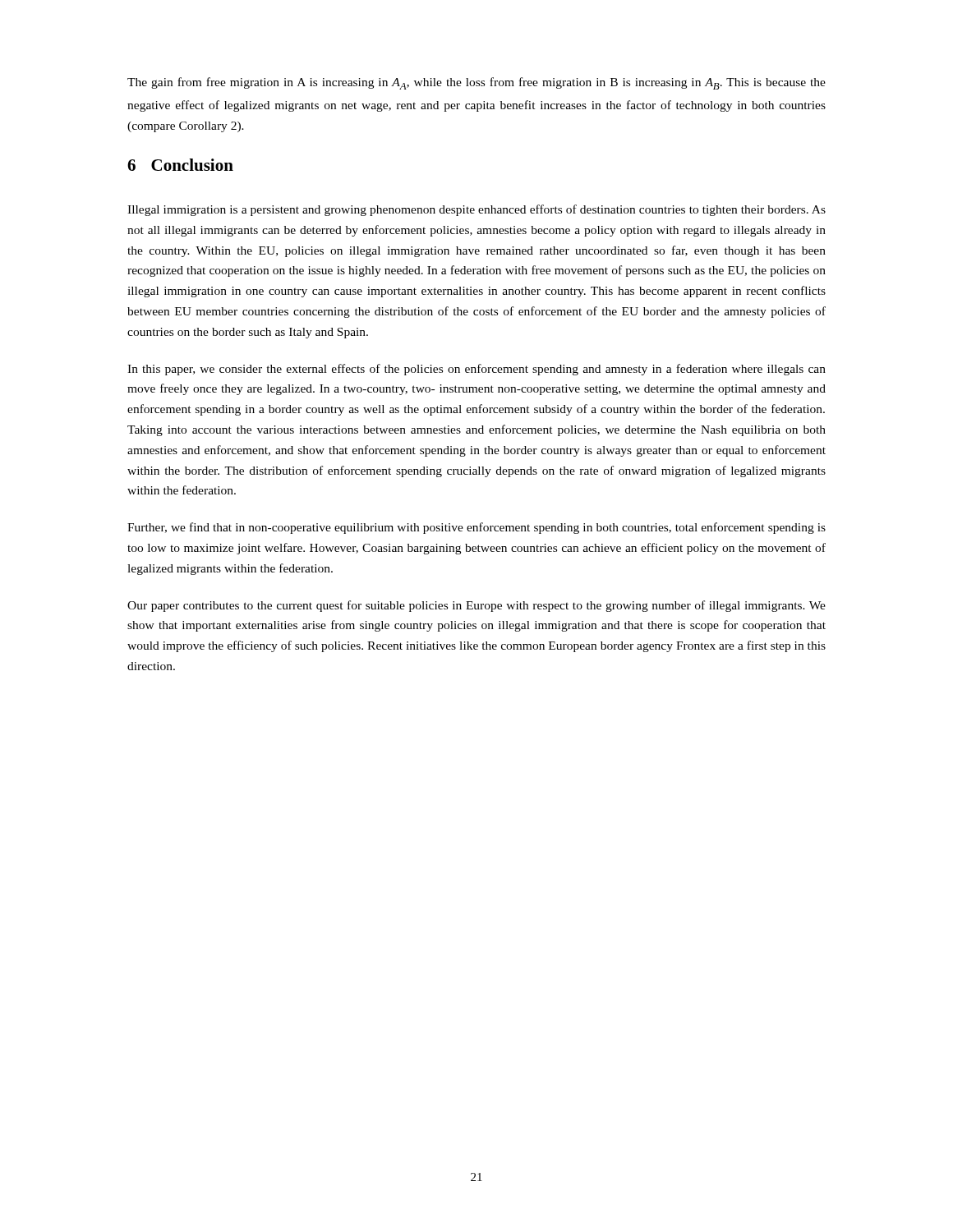Image resolution: width=953 pixels, height=1232 pixels.
Task: Locate the region starting "Illegal immigration is a persistent and"
Action: 476,270
